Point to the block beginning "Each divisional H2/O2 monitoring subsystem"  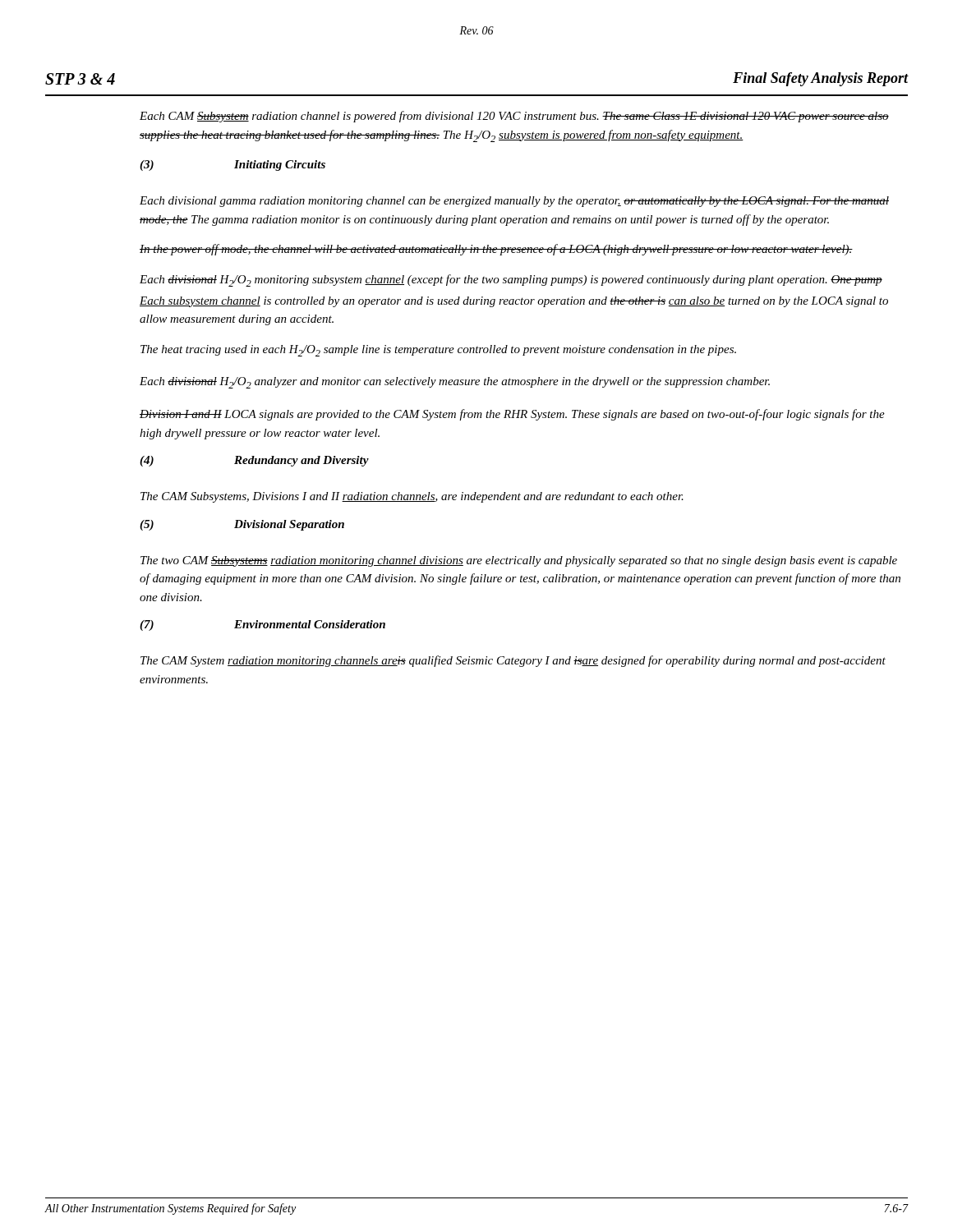(514, 299)
